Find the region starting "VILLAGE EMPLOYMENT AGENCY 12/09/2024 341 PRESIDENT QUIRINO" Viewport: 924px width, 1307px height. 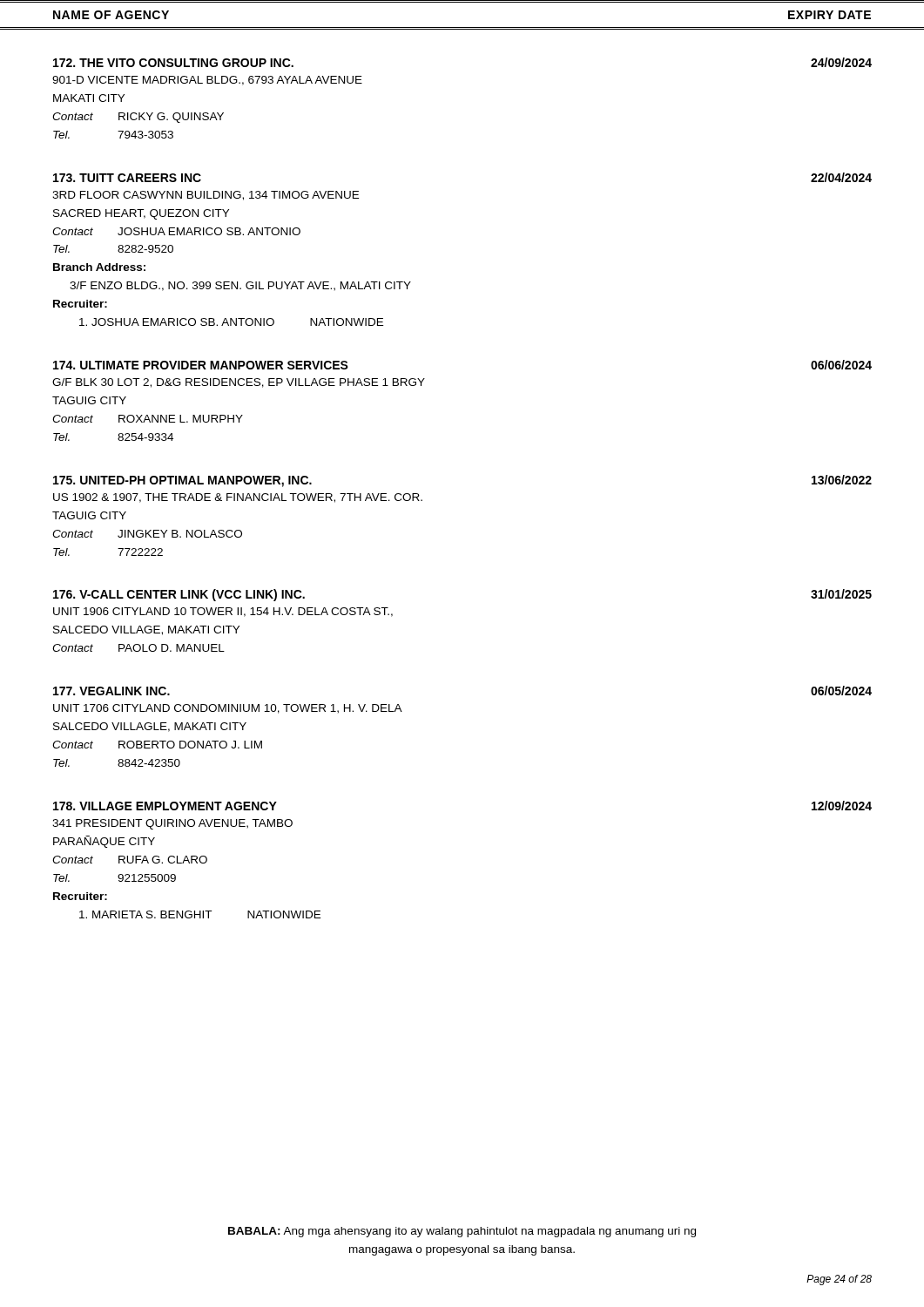(x=164, y=806)
